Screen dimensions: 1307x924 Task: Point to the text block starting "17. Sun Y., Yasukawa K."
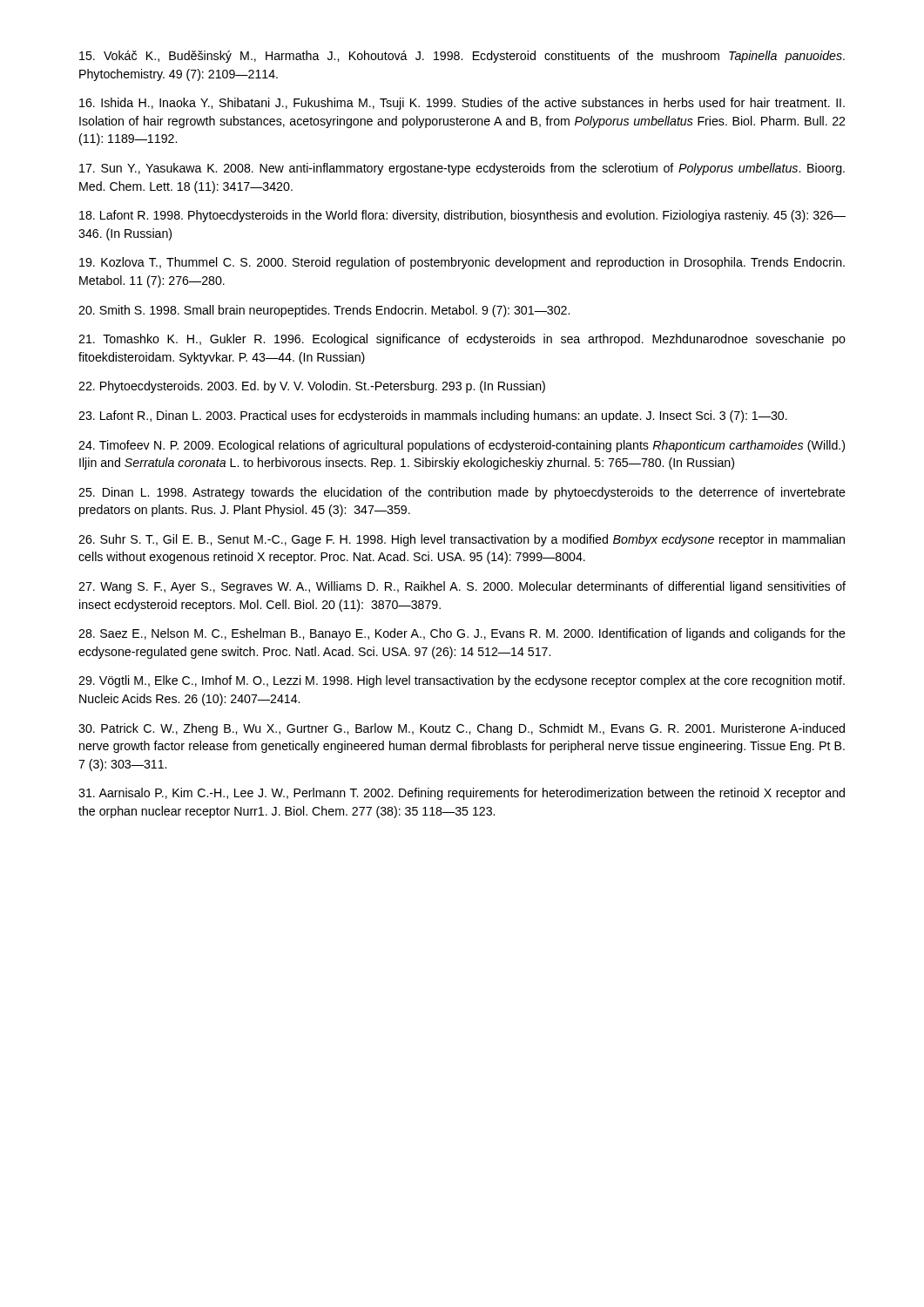[462, 177]
